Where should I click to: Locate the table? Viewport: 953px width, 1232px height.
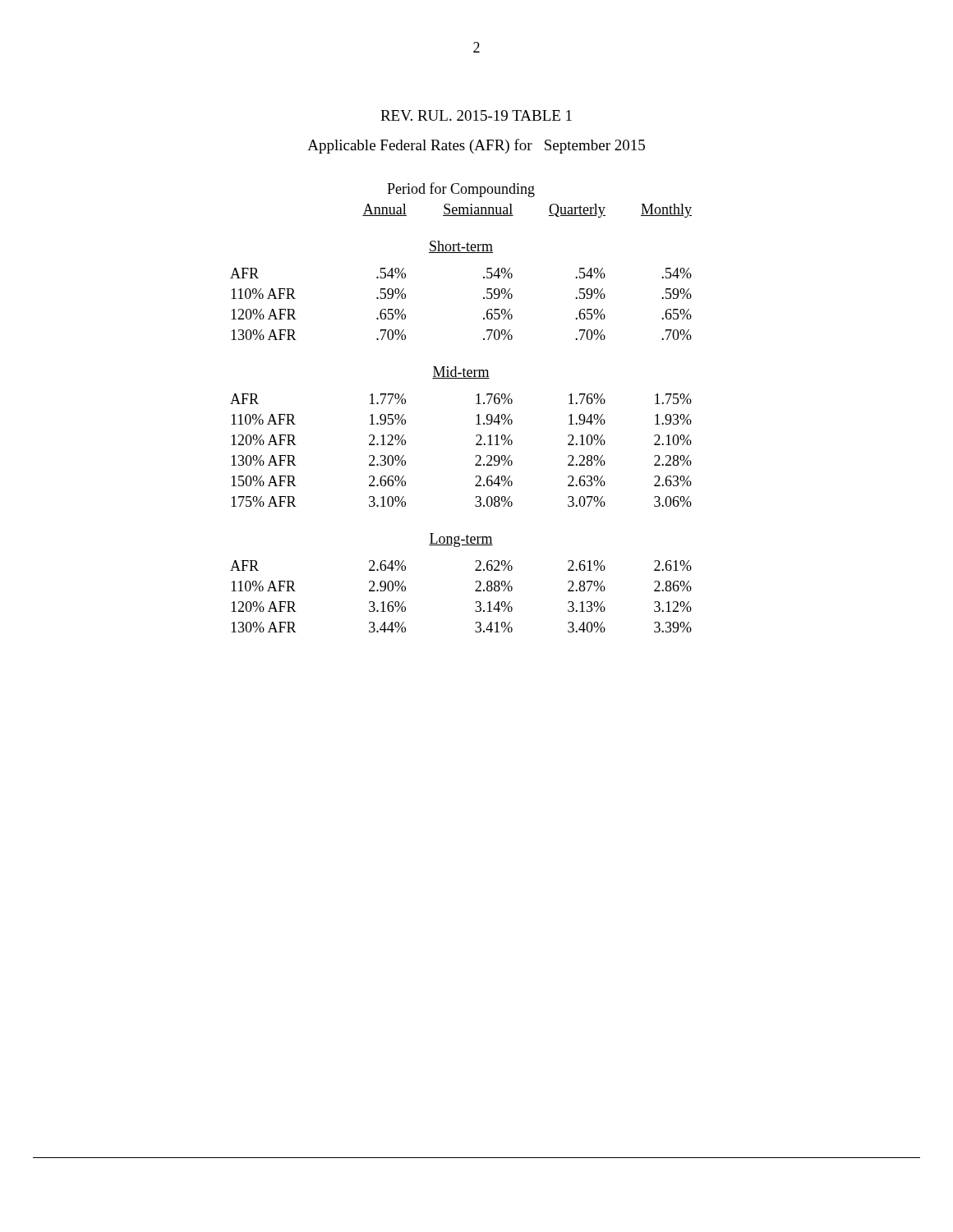[x=476, y=409]
